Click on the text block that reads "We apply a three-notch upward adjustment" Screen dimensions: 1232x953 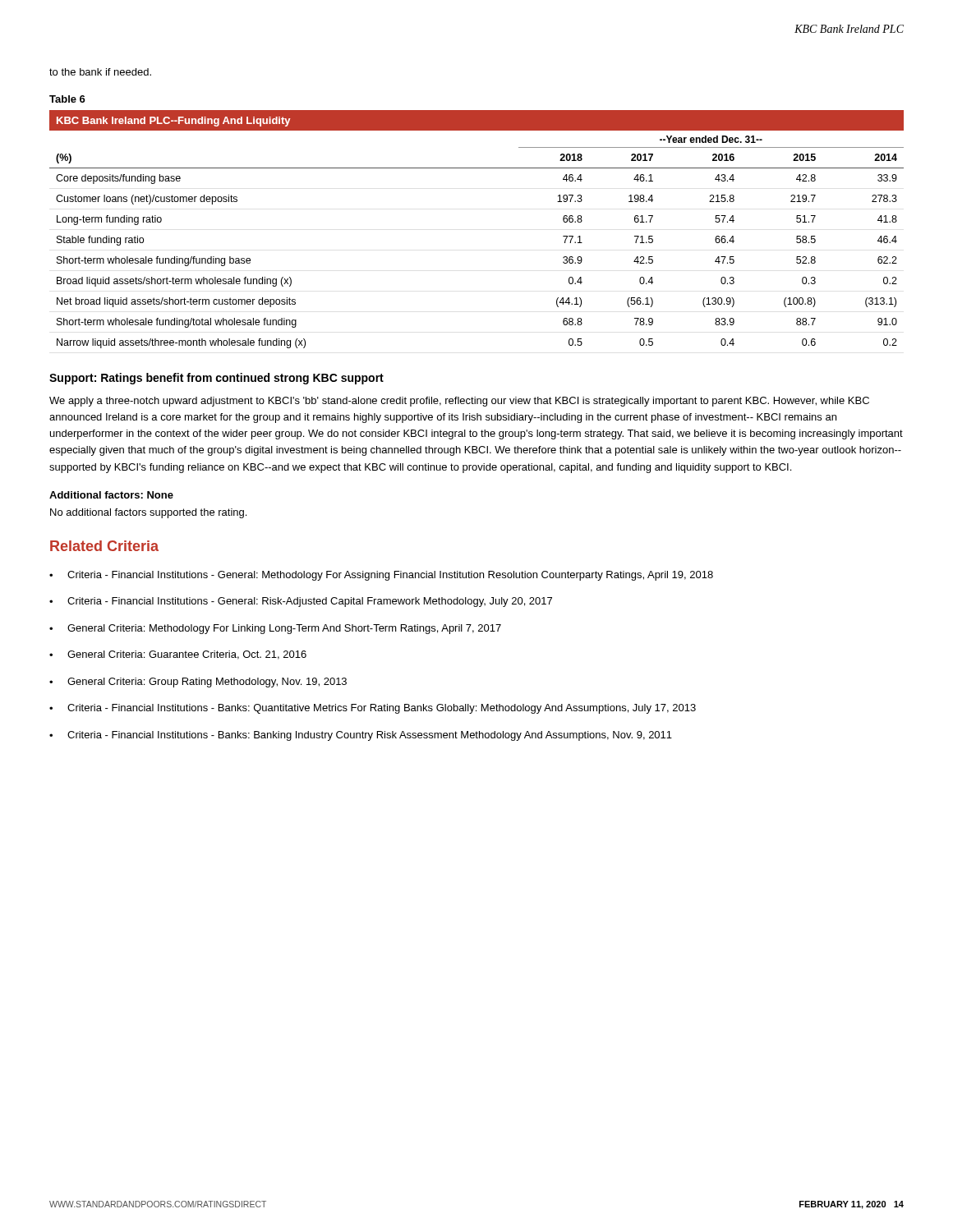(x=476, y=433)
